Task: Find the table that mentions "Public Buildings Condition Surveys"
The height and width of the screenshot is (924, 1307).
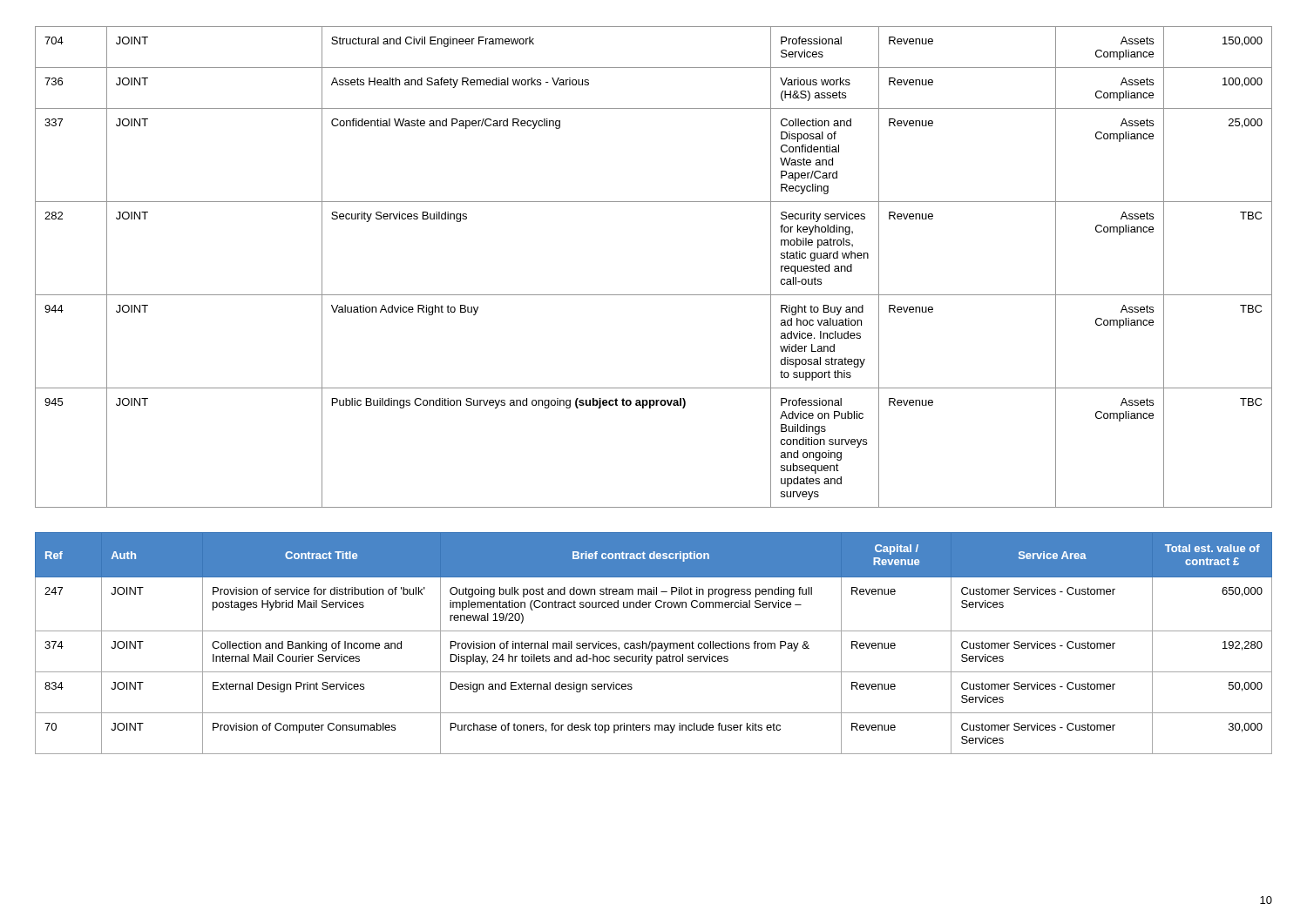Action: 654,267
